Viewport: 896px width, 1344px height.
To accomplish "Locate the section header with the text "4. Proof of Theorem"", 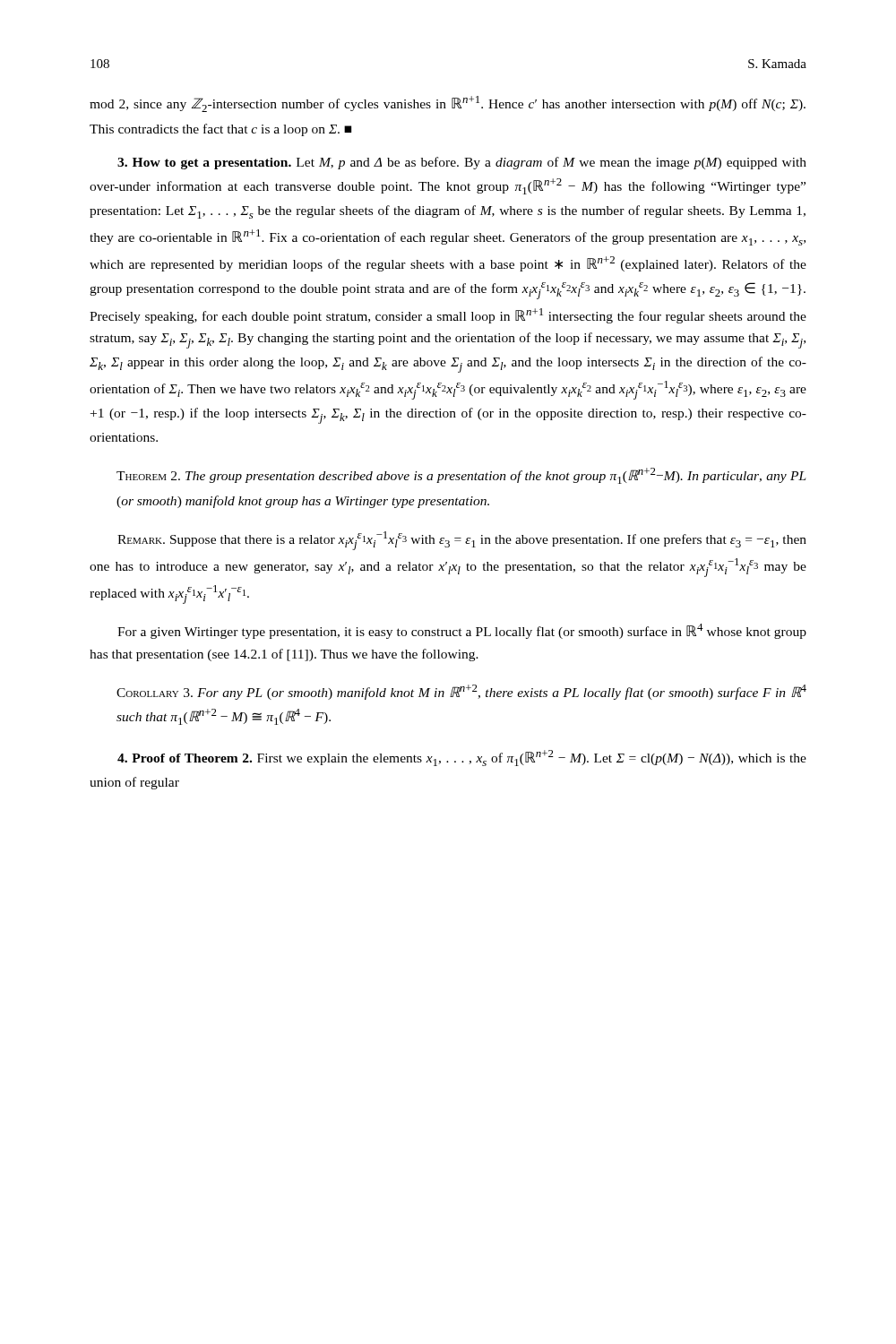I will 448,769.
